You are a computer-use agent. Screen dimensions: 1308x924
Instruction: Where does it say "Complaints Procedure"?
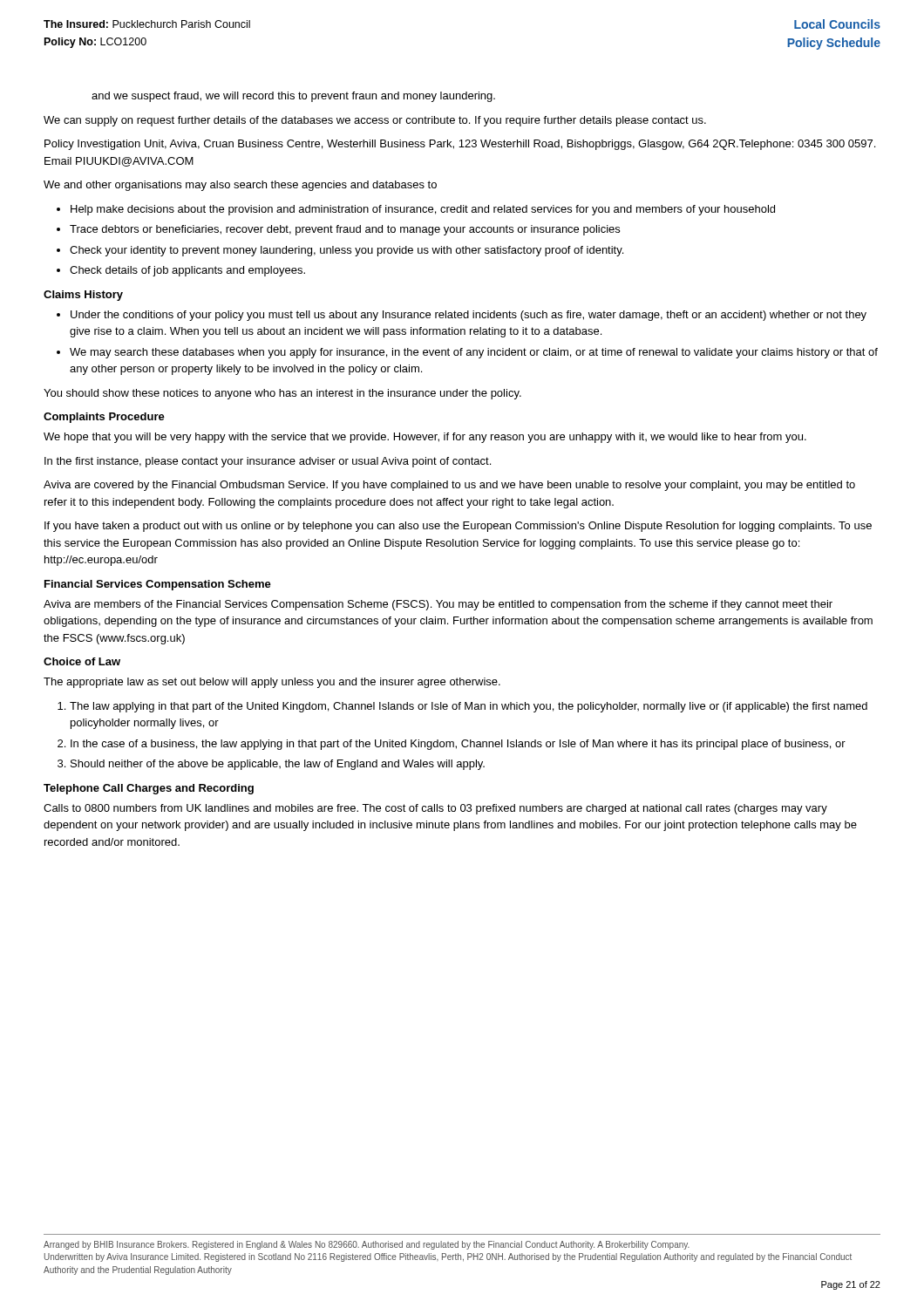pyautogui.click(x=104, y=416)
